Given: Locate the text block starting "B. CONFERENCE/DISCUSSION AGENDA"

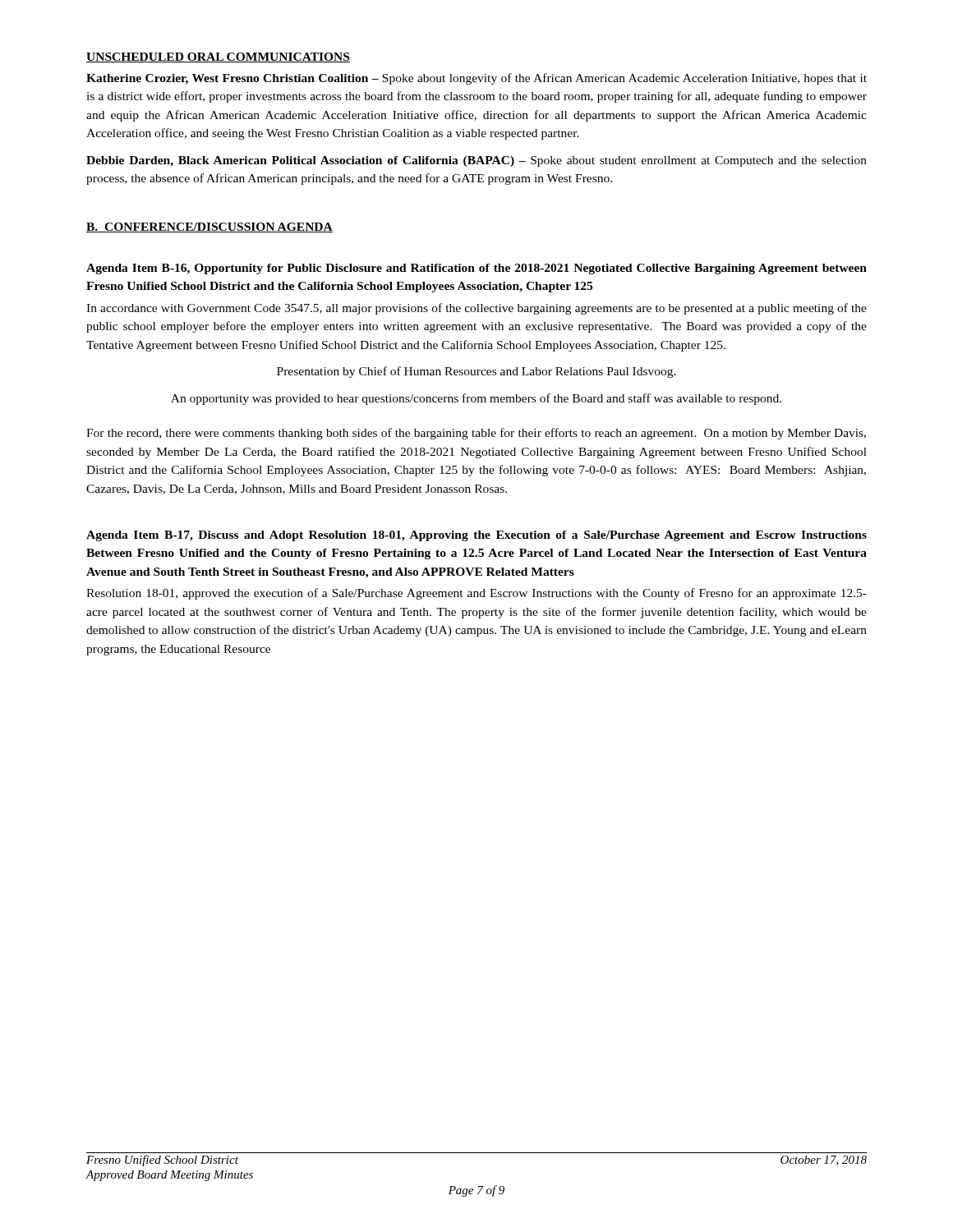Looking at the screenshot, I should (209, 226).
